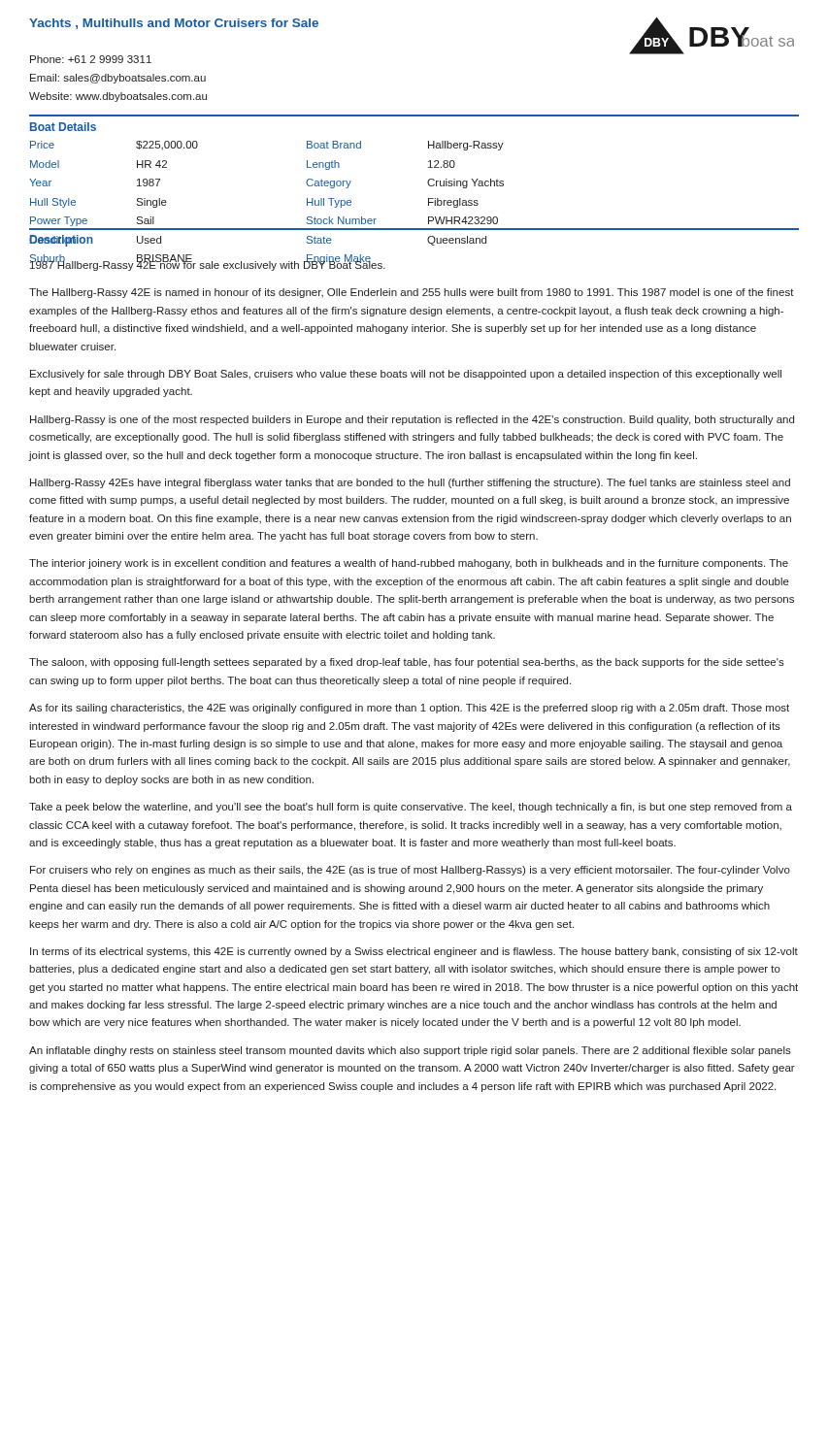Locate the block of text that opens with "The interior joinery work is"

pos(412,599)
